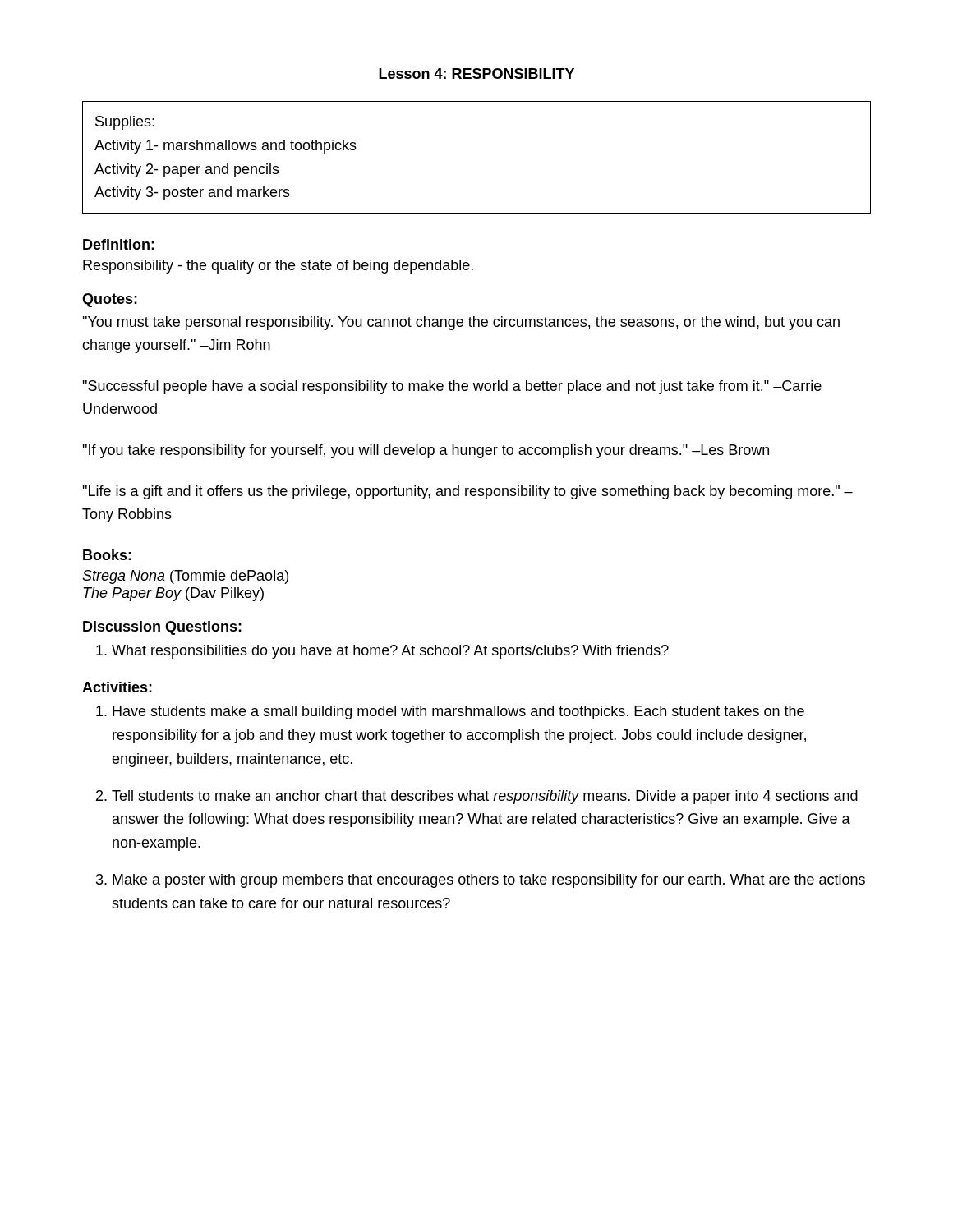
Task: Click the passage that begins "What responsibilities do you have at home? At"
Action: [x=476, y=651]
